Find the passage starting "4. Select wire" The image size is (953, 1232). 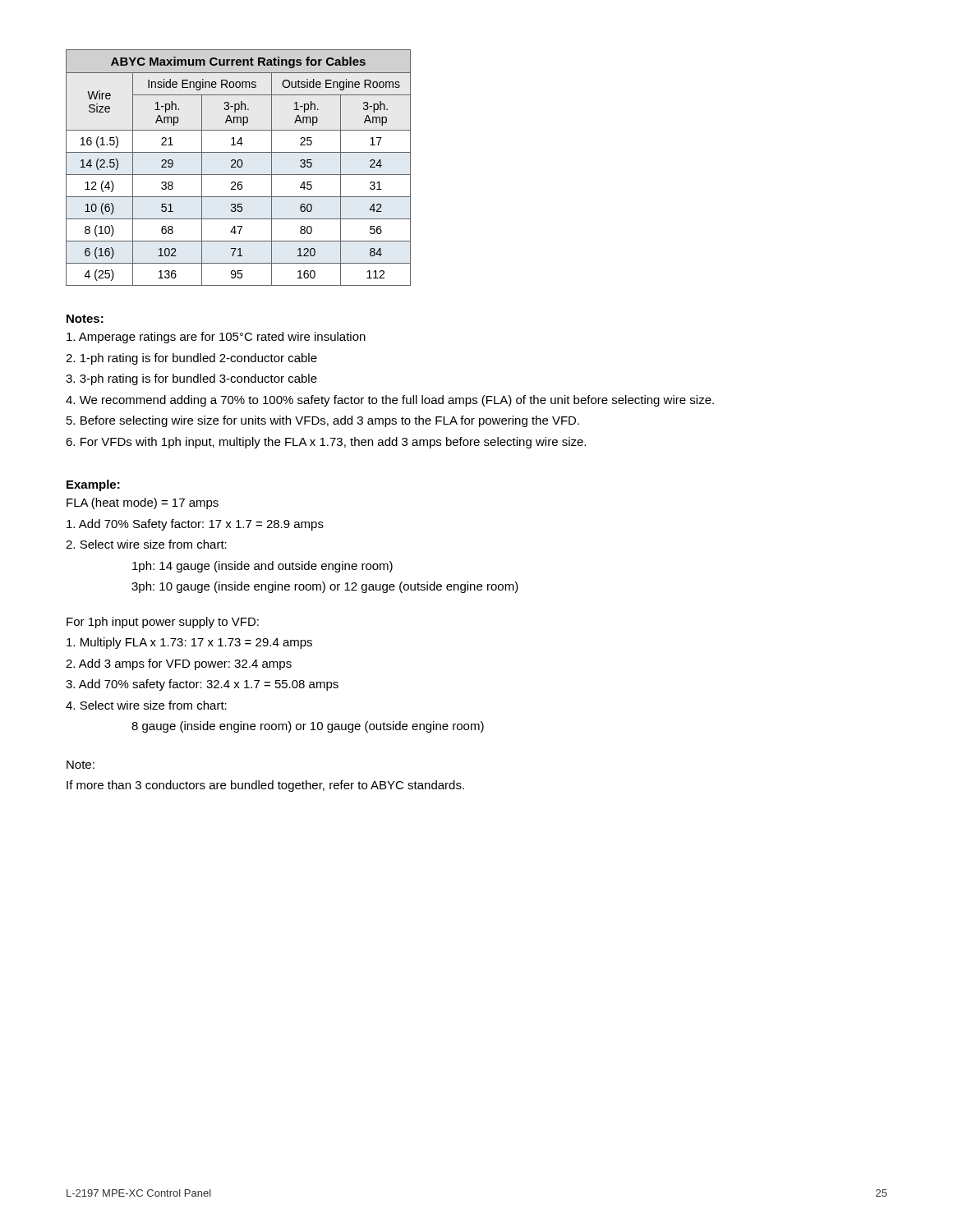click(147, 705)
